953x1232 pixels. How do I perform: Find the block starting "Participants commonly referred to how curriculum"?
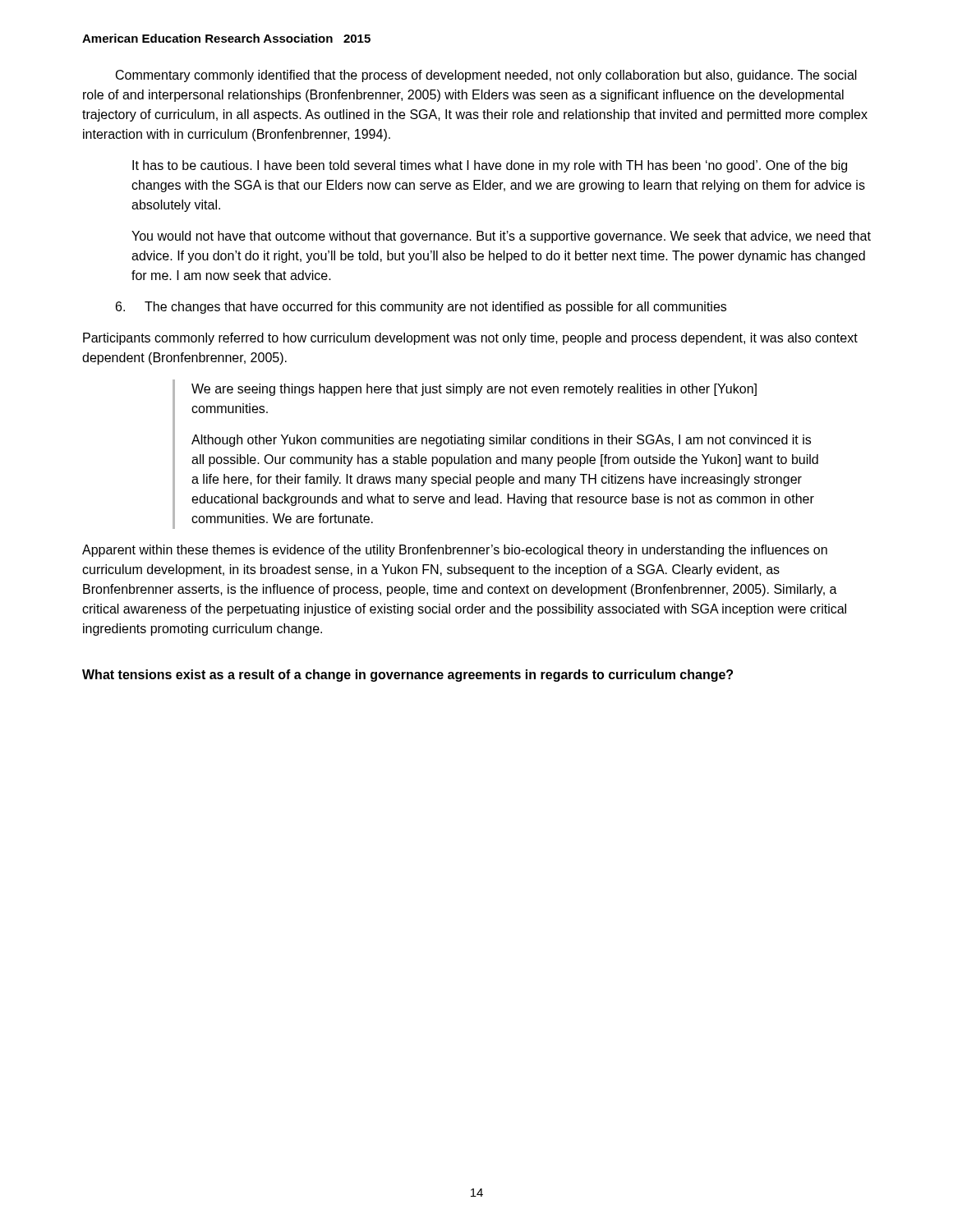tap(476, 348)
